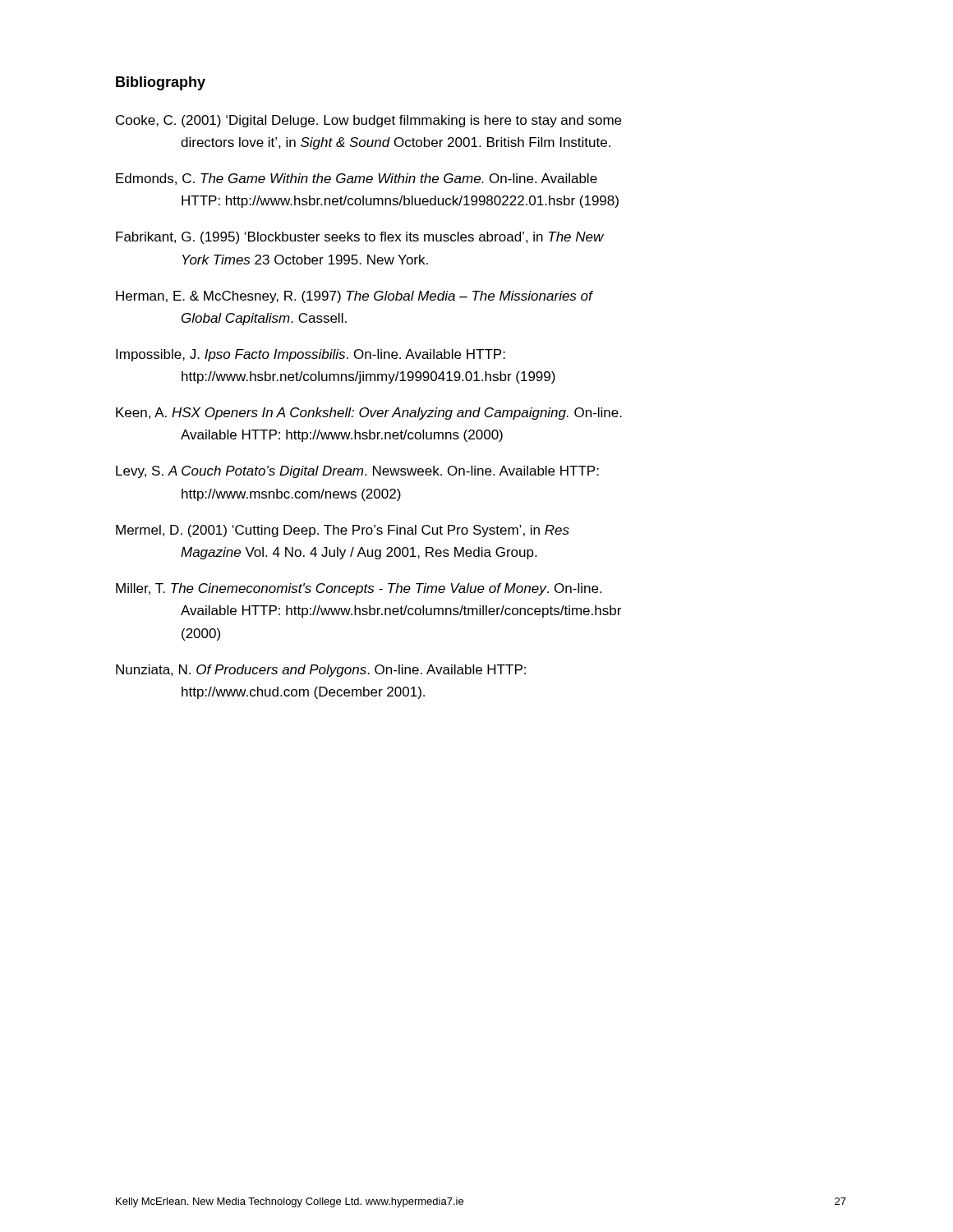Point to the block starting "Nunziata, N. Of Producers"
This screenshot has width=953, height=1232.
(481, 682)
